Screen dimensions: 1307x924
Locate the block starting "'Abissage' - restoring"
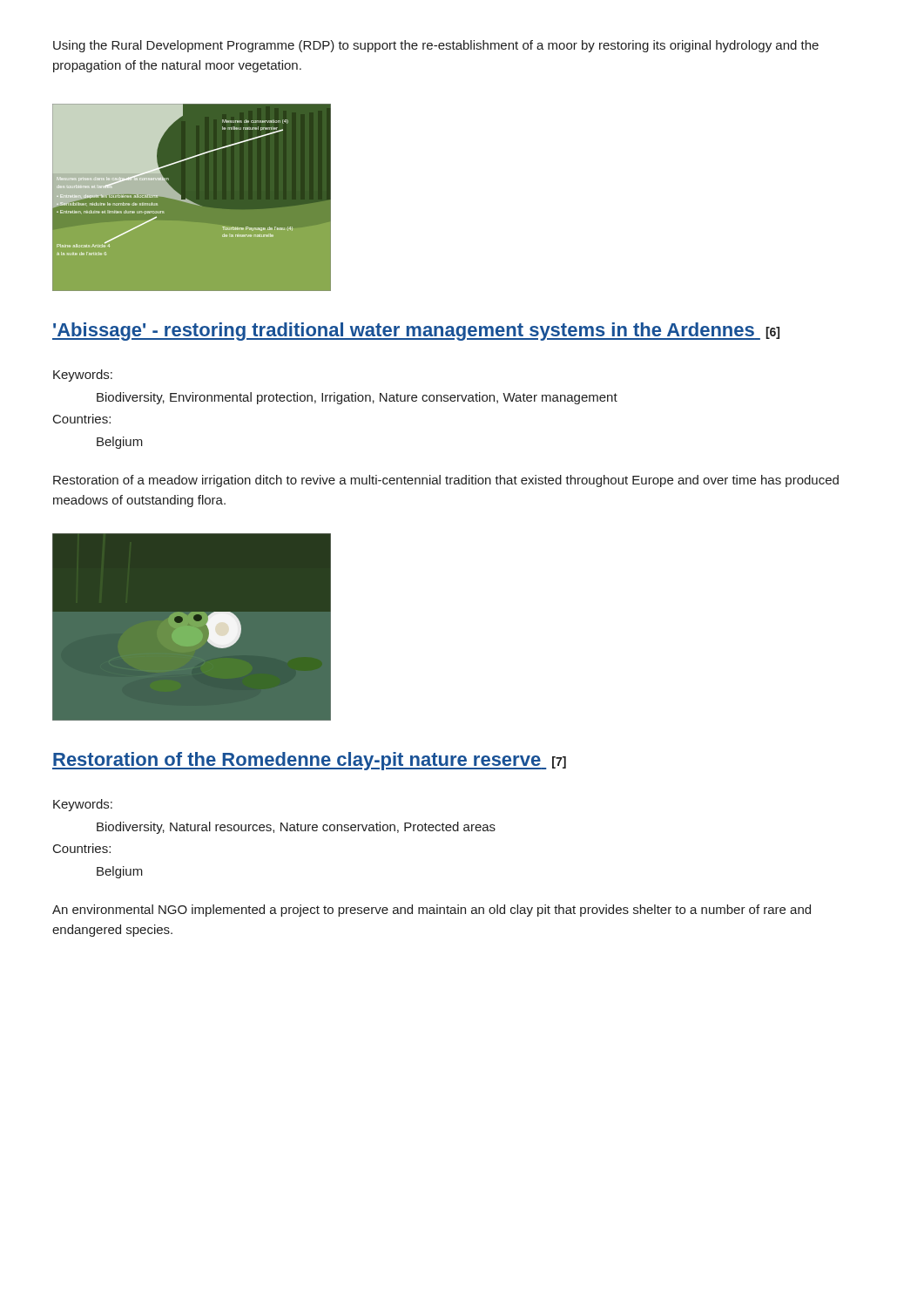(416, 329)
